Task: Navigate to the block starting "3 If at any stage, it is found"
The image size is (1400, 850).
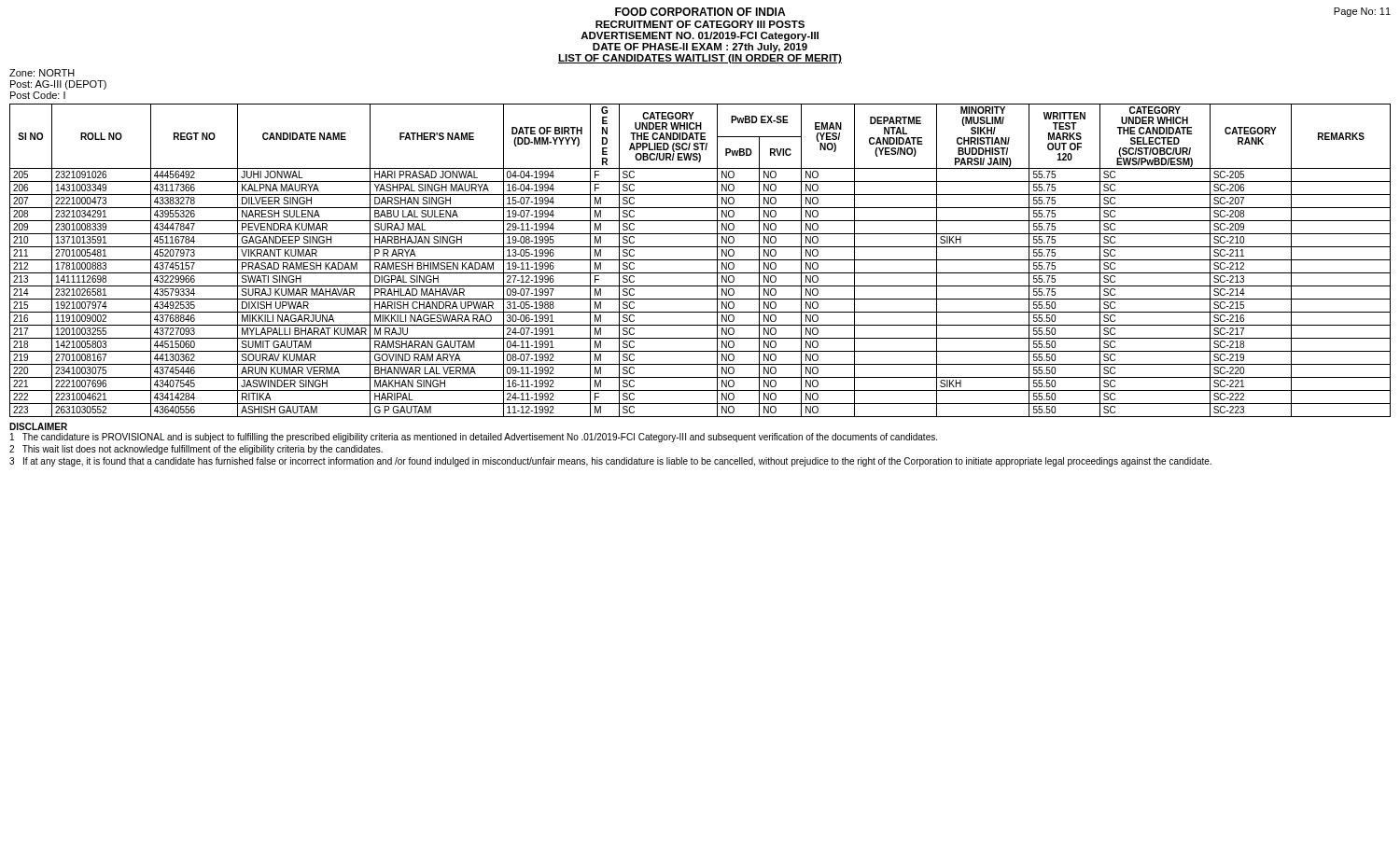Action: tap(611, 461)
